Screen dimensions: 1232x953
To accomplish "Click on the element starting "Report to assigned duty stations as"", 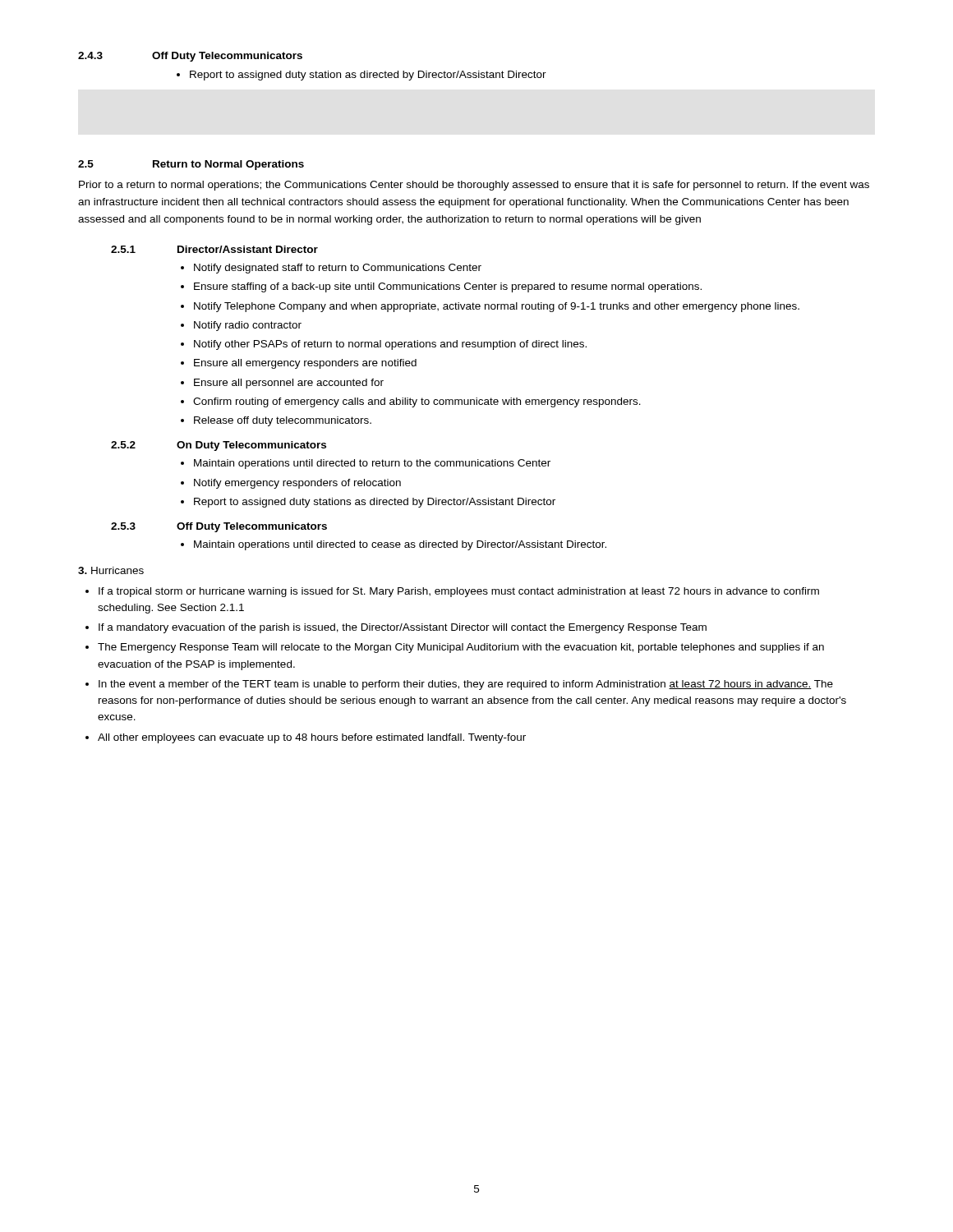I will coord(526,502).
